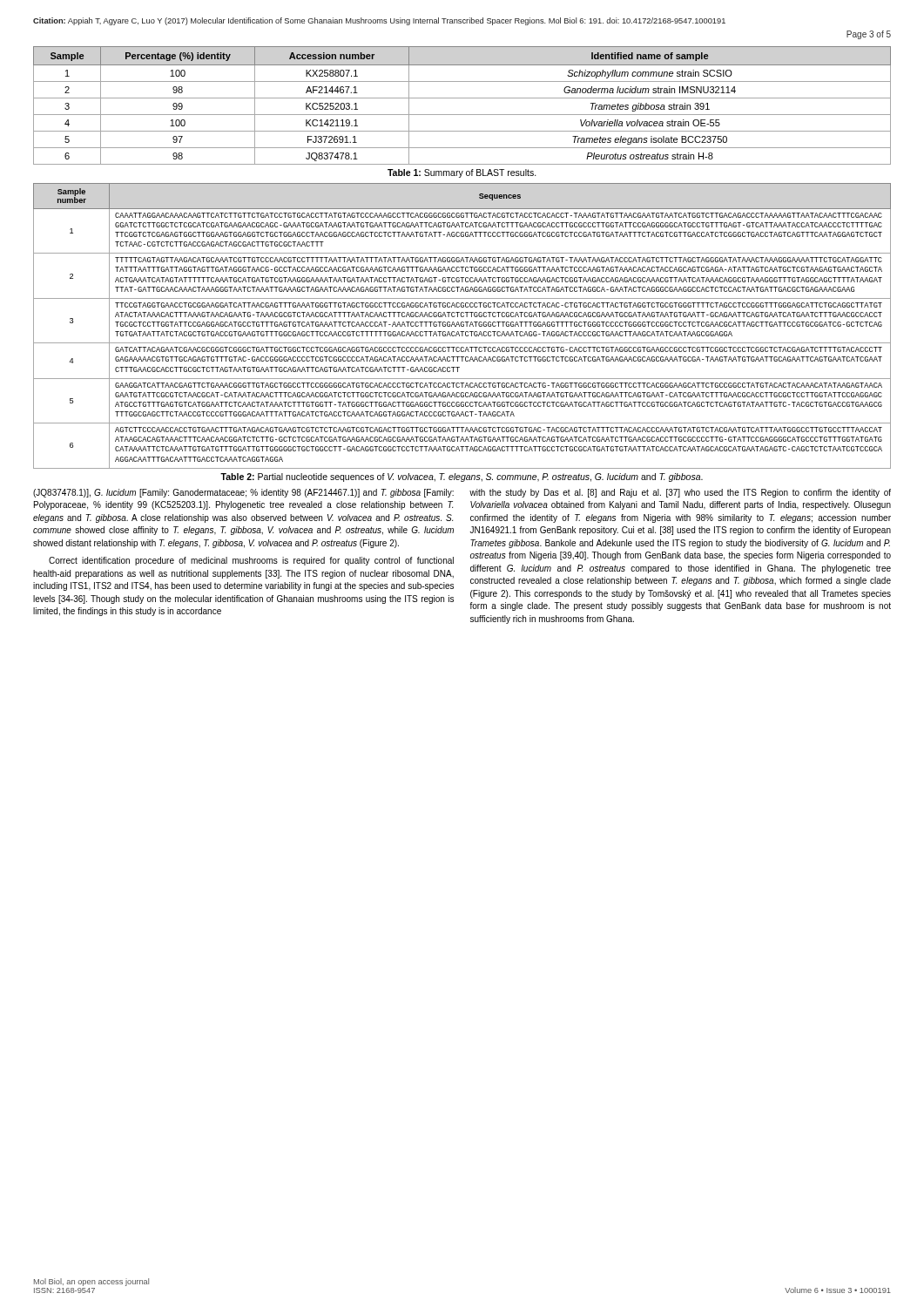Where is the passage that starts "(JQ837478.1)], G. lucidum [Family: Ganodermataceae; % identity 98"?
Image resolution: width=924 pixels, height=1307 pixels.
click(244, 553)
